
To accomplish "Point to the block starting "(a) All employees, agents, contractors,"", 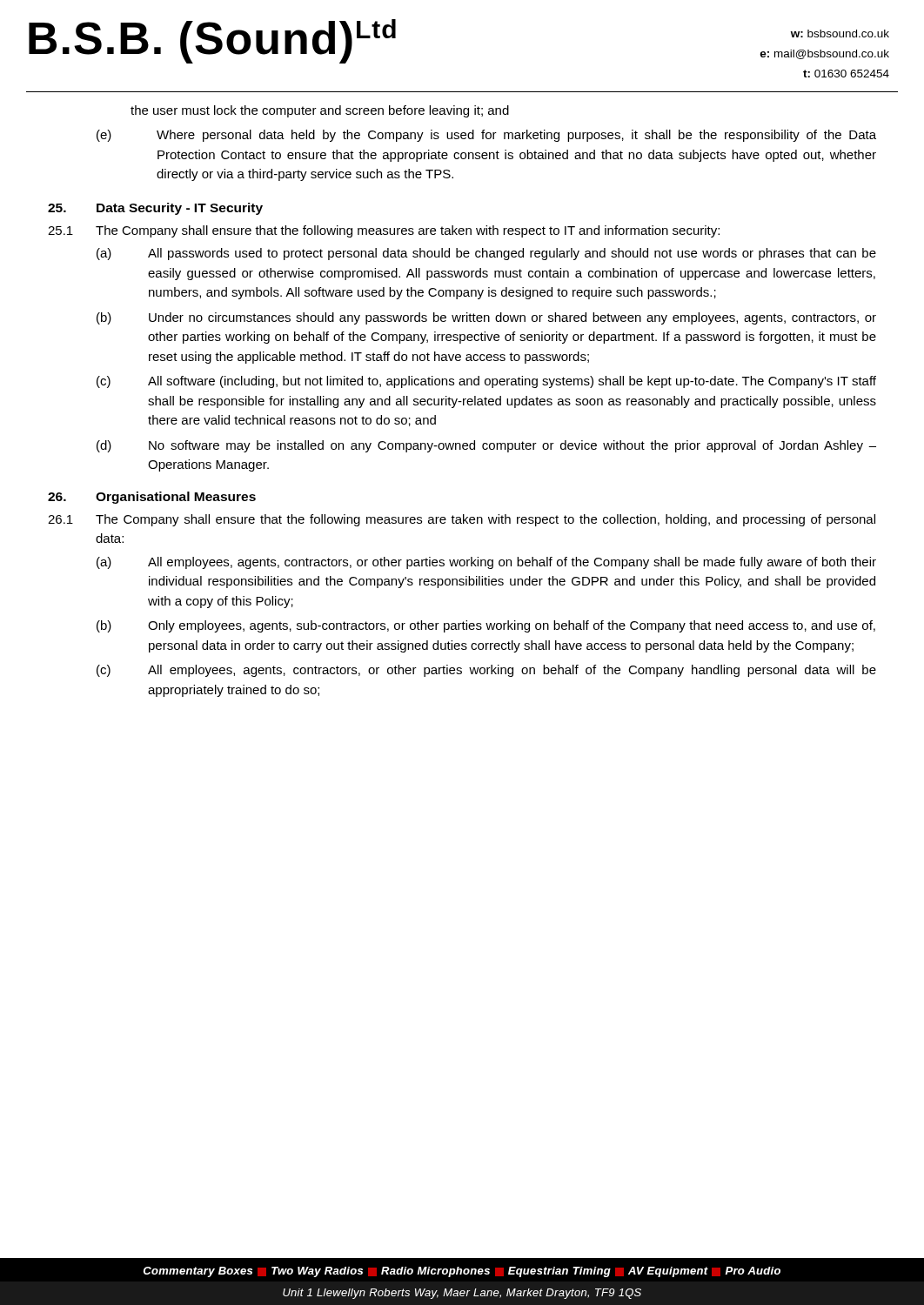I will (x=486, y=582).
